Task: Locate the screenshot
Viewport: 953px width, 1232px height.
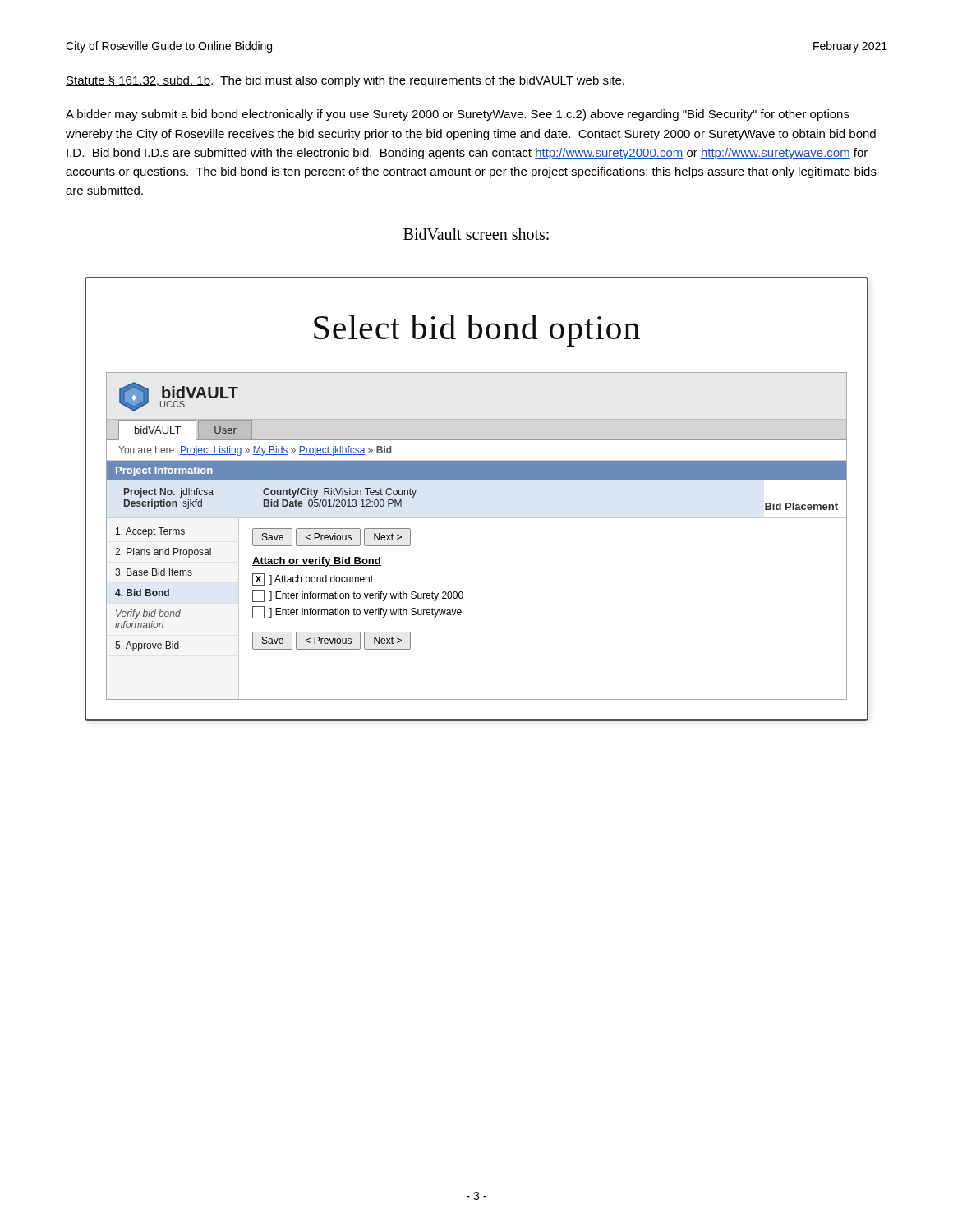Action: pos(476,499)
